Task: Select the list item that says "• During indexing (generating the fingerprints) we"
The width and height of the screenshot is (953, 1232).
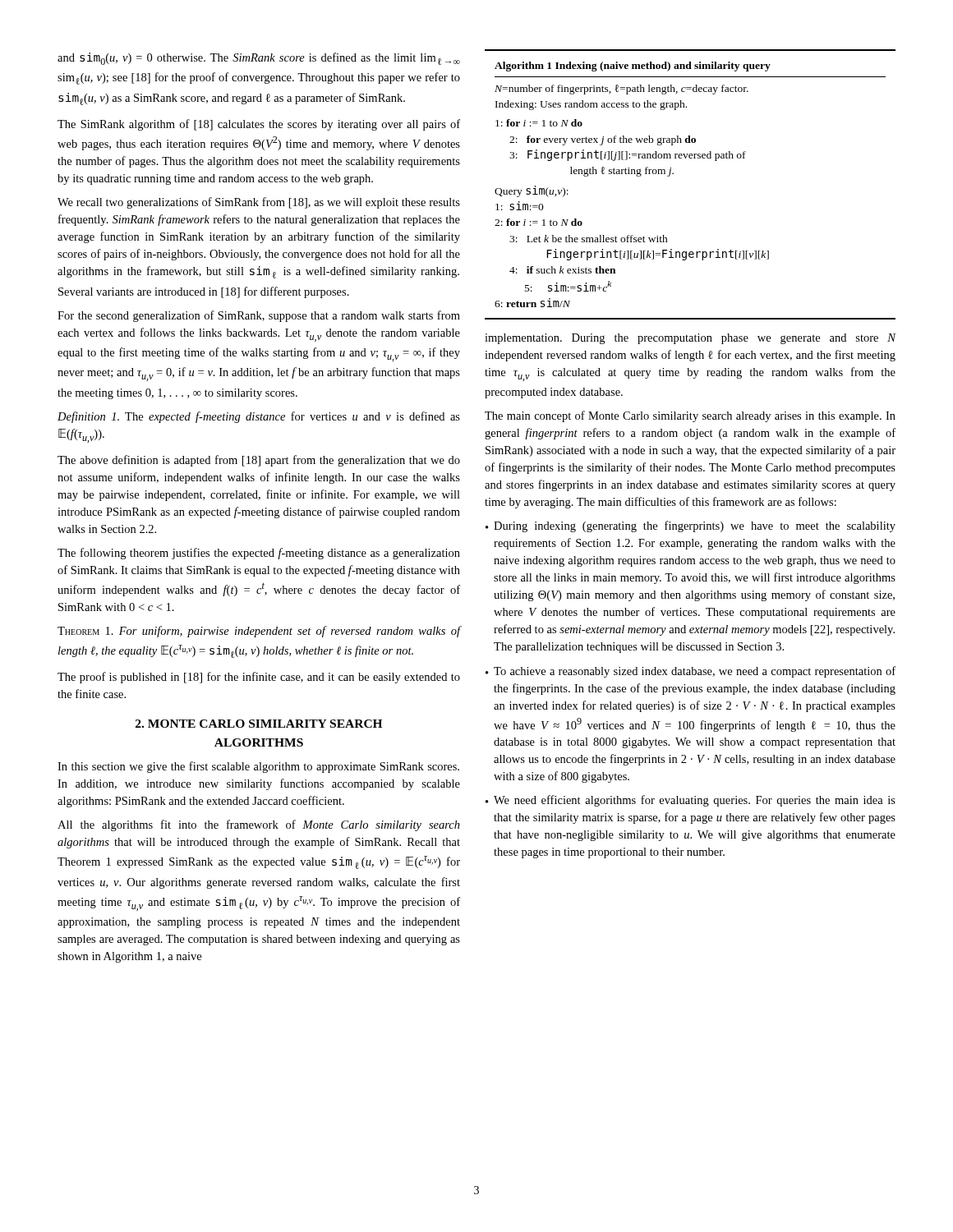Action: coord(690,587)
